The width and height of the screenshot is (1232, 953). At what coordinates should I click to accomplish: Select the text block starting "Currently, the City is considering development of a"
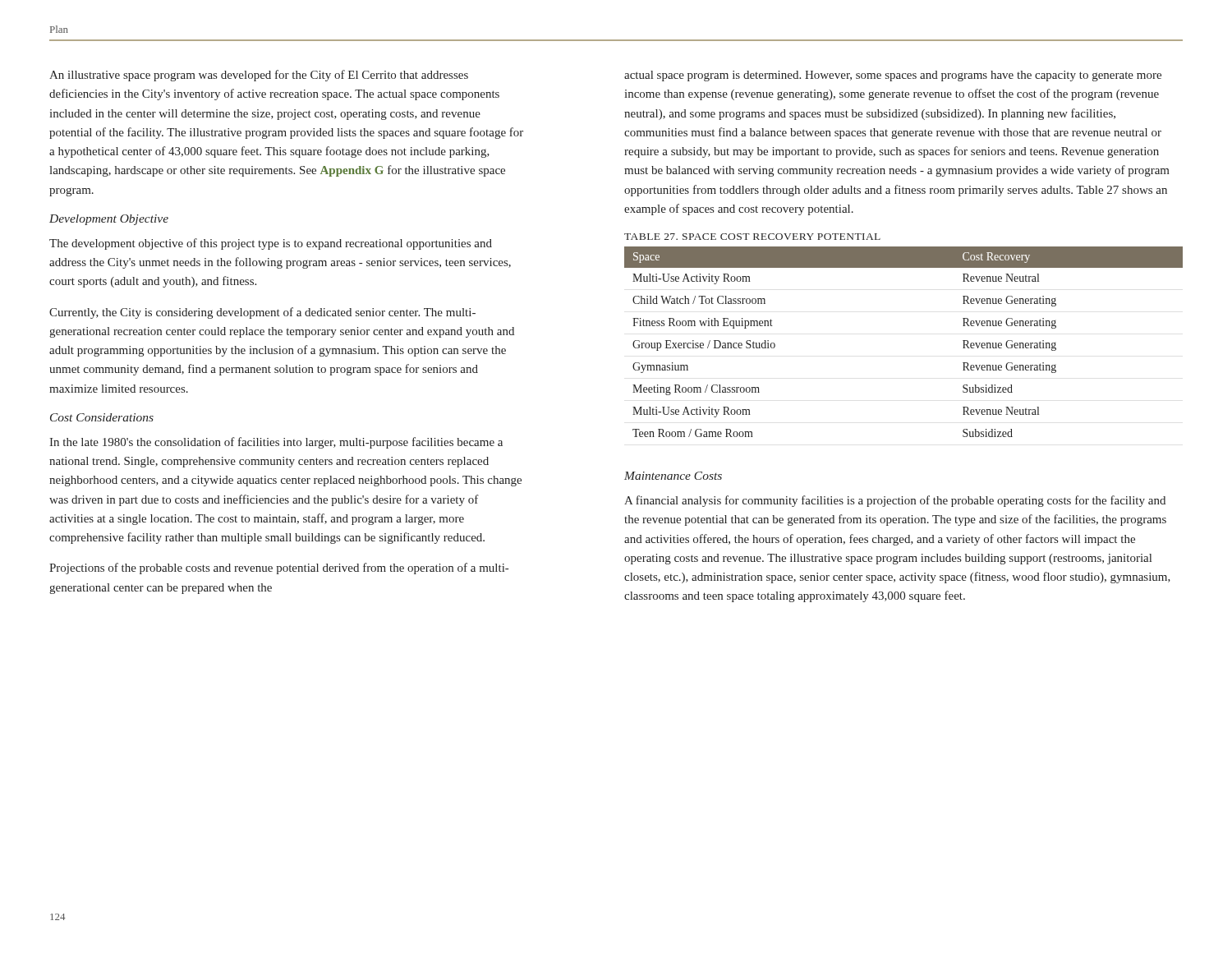coord(287,351)
